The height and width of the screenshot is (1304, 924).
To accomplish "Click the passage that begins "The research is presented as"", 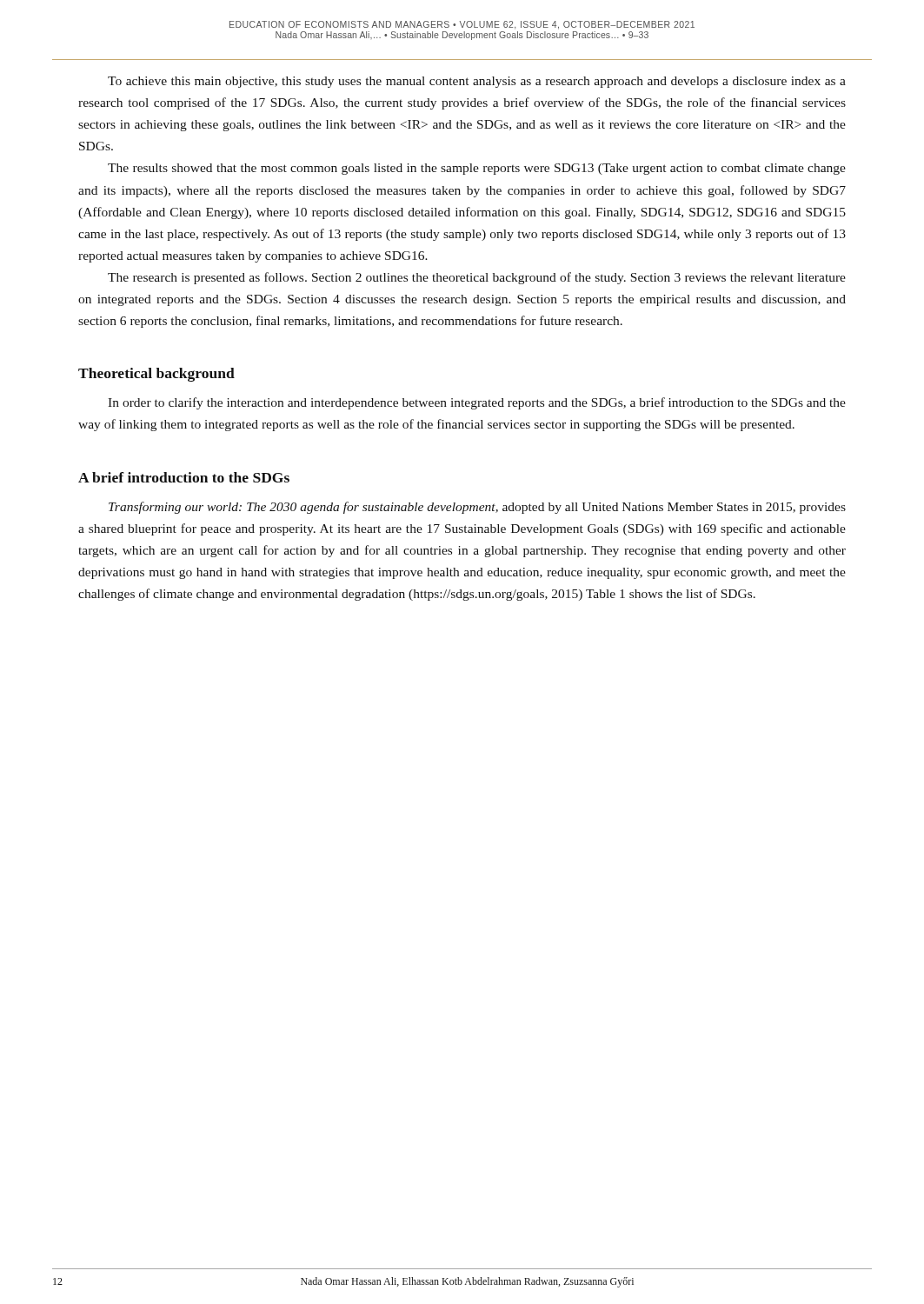I will click(x=462, y=299).
